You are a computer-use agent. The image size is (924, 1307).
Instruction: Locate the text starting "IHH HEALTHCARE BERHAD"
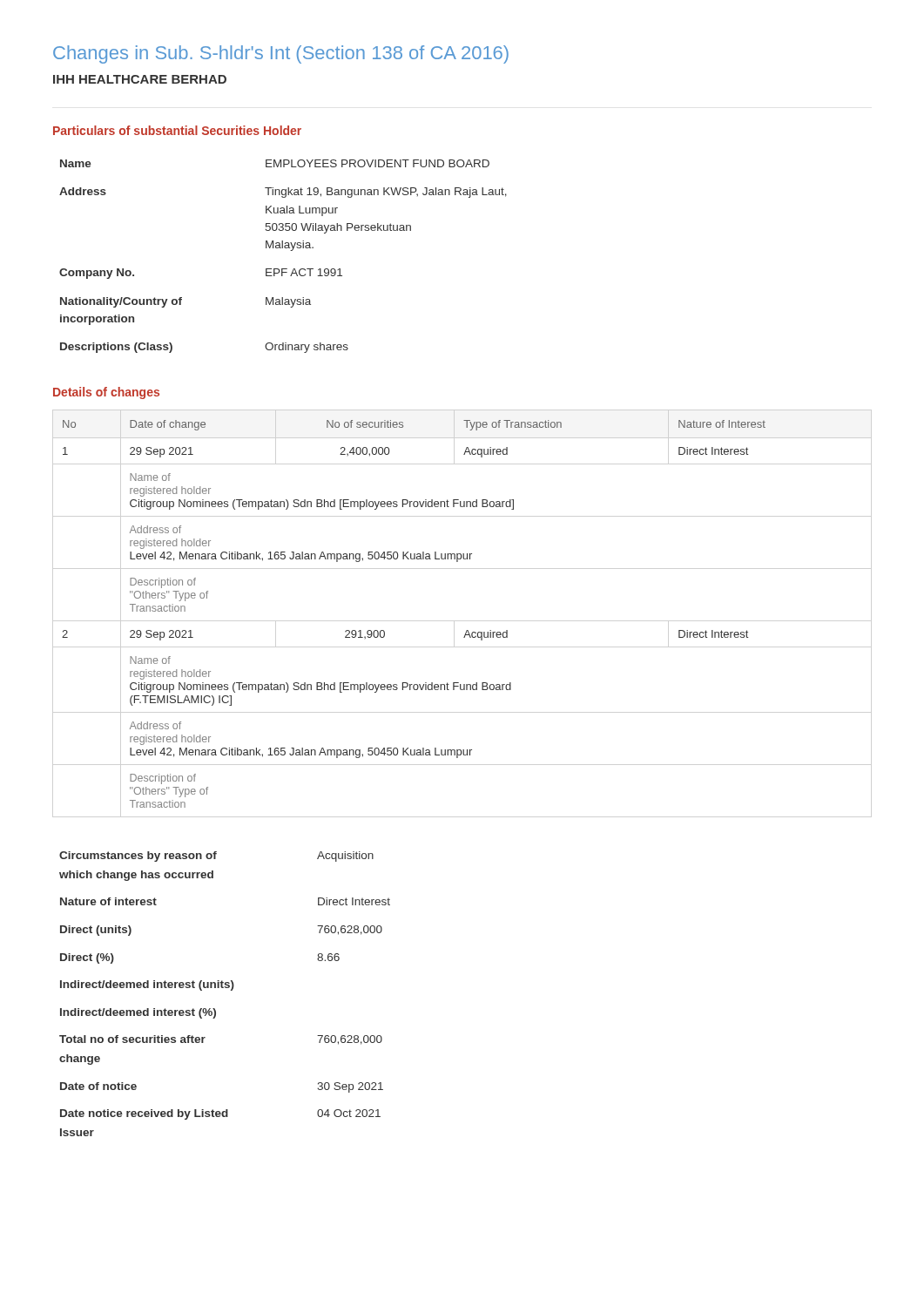click(x=140, y=79)
